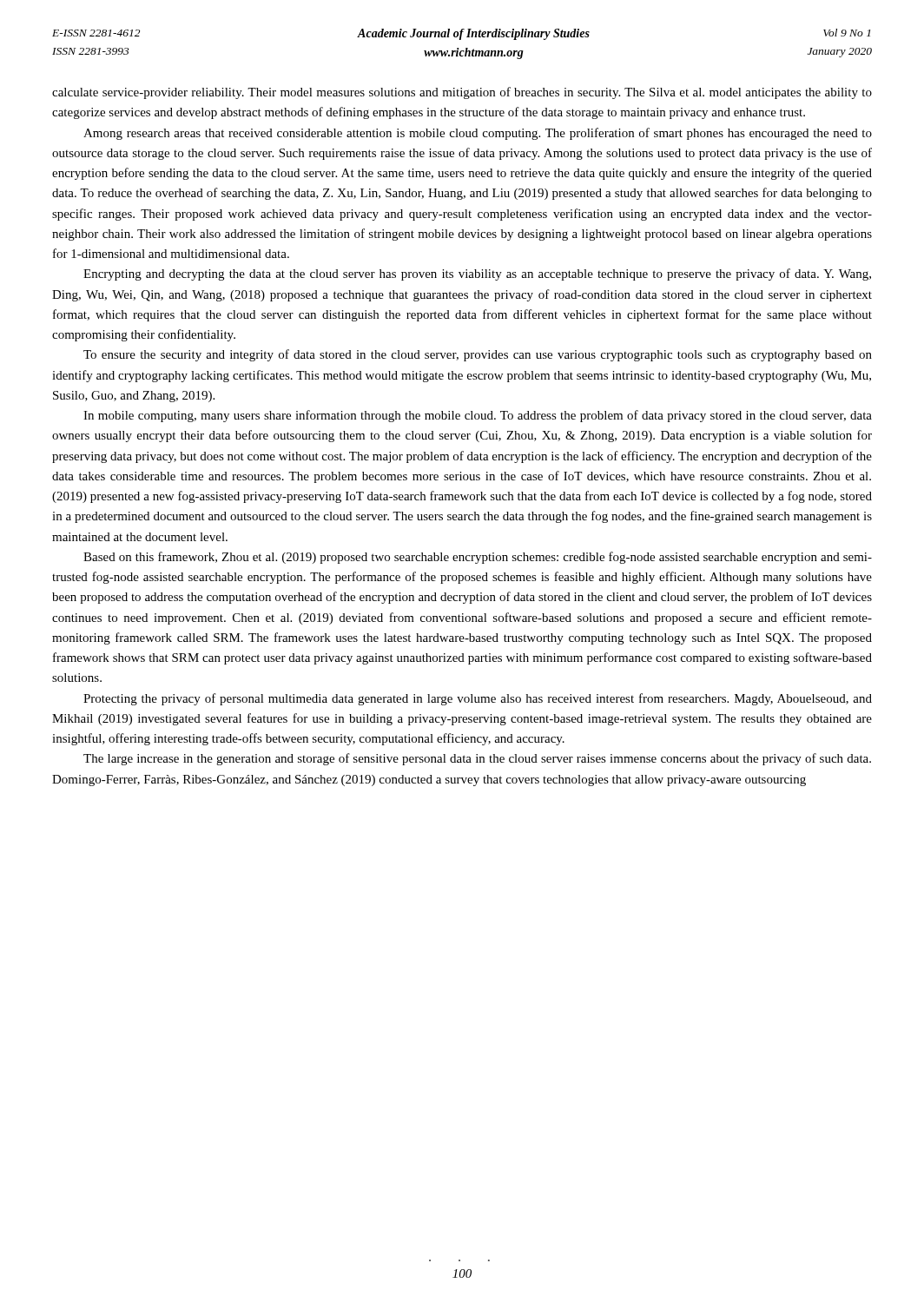Find the text block starting "Protecting the privacy of personal"
The width and height of the screenshot is (924, 1303).
462,718
